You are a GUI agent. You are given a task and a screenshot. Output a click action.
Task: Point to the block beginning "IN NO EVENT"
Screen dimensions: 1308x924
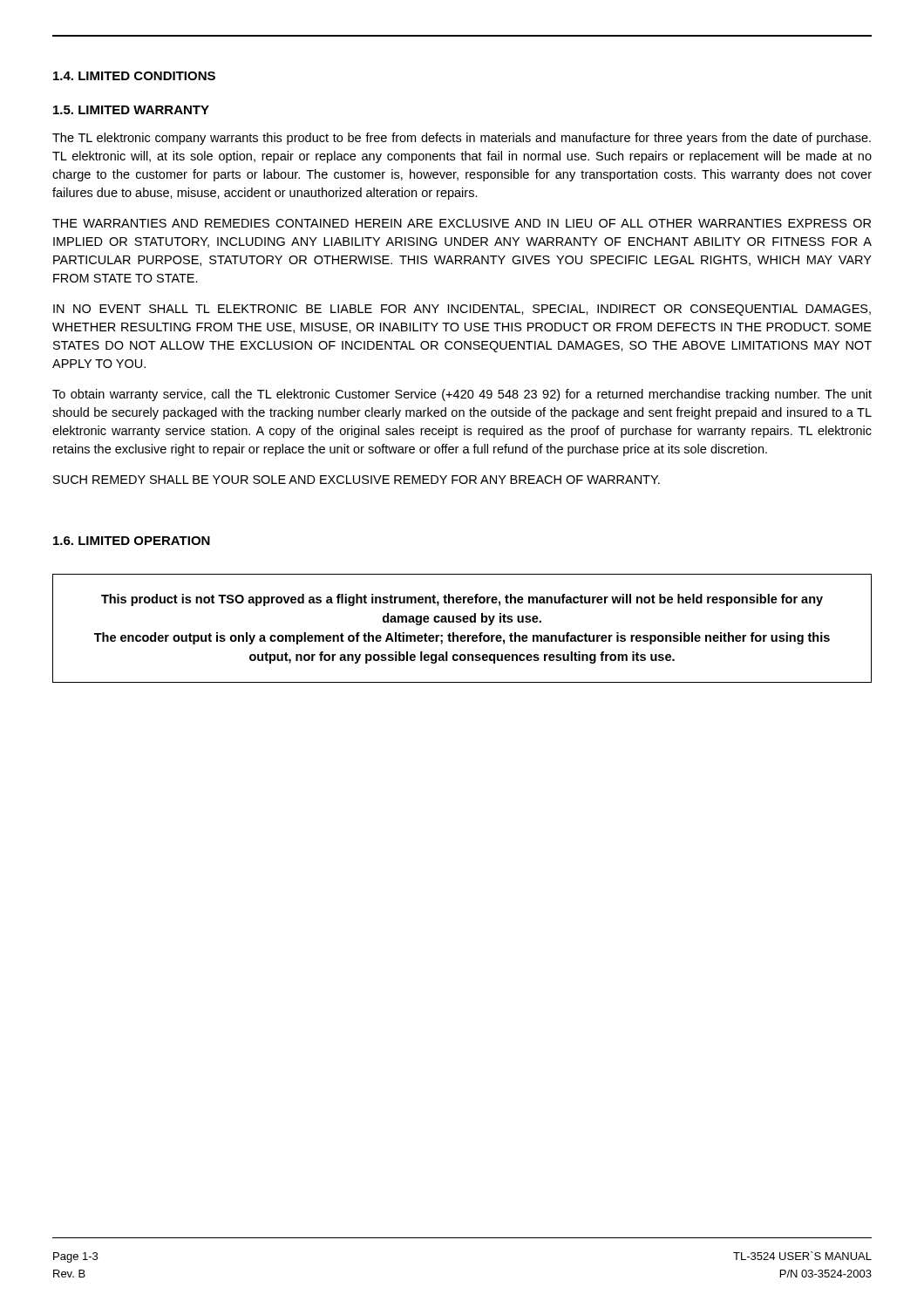462,336
